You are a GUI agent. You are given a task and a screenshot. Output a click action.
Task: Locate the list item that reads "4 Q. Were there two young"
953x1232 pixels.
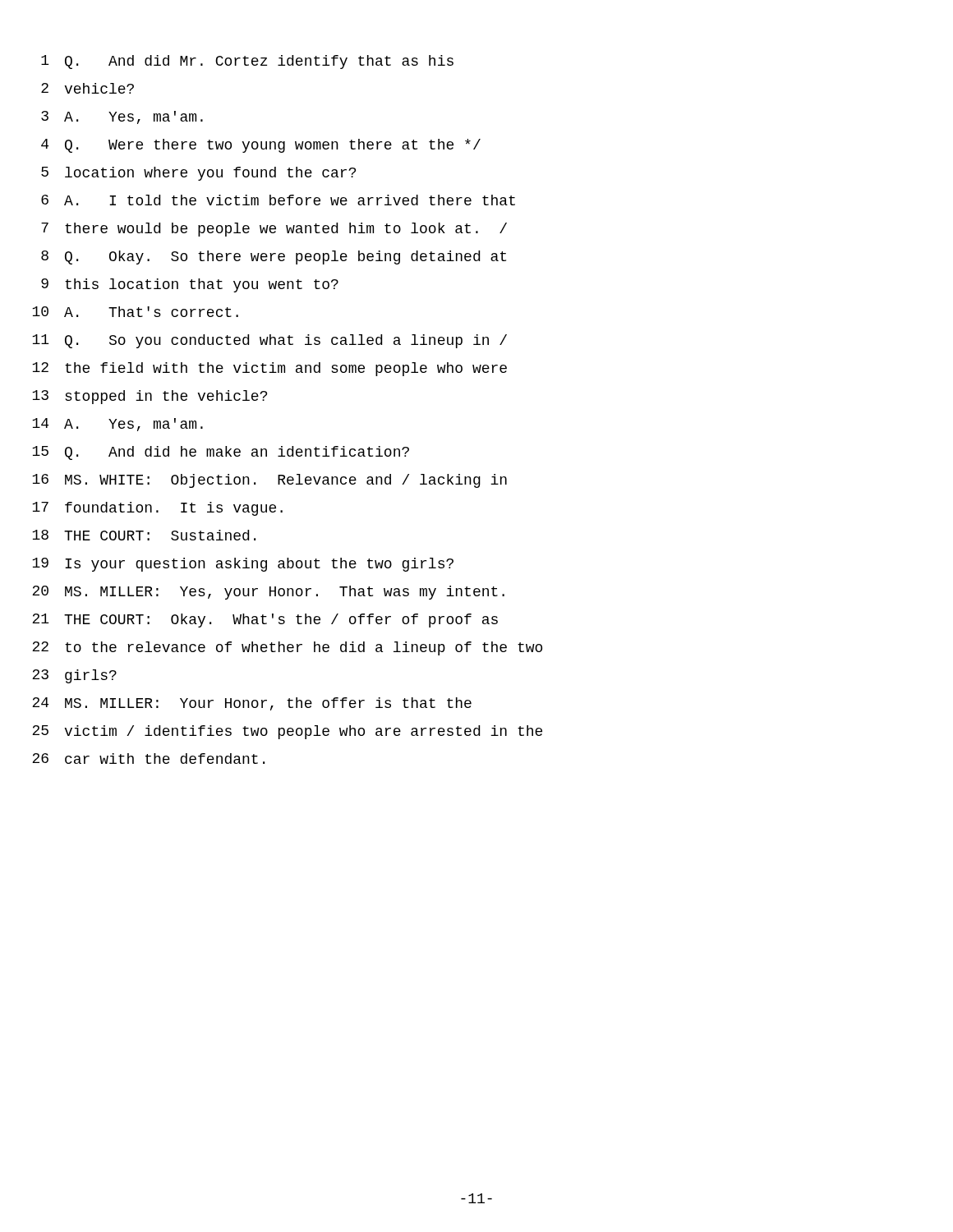pos(476,146)
